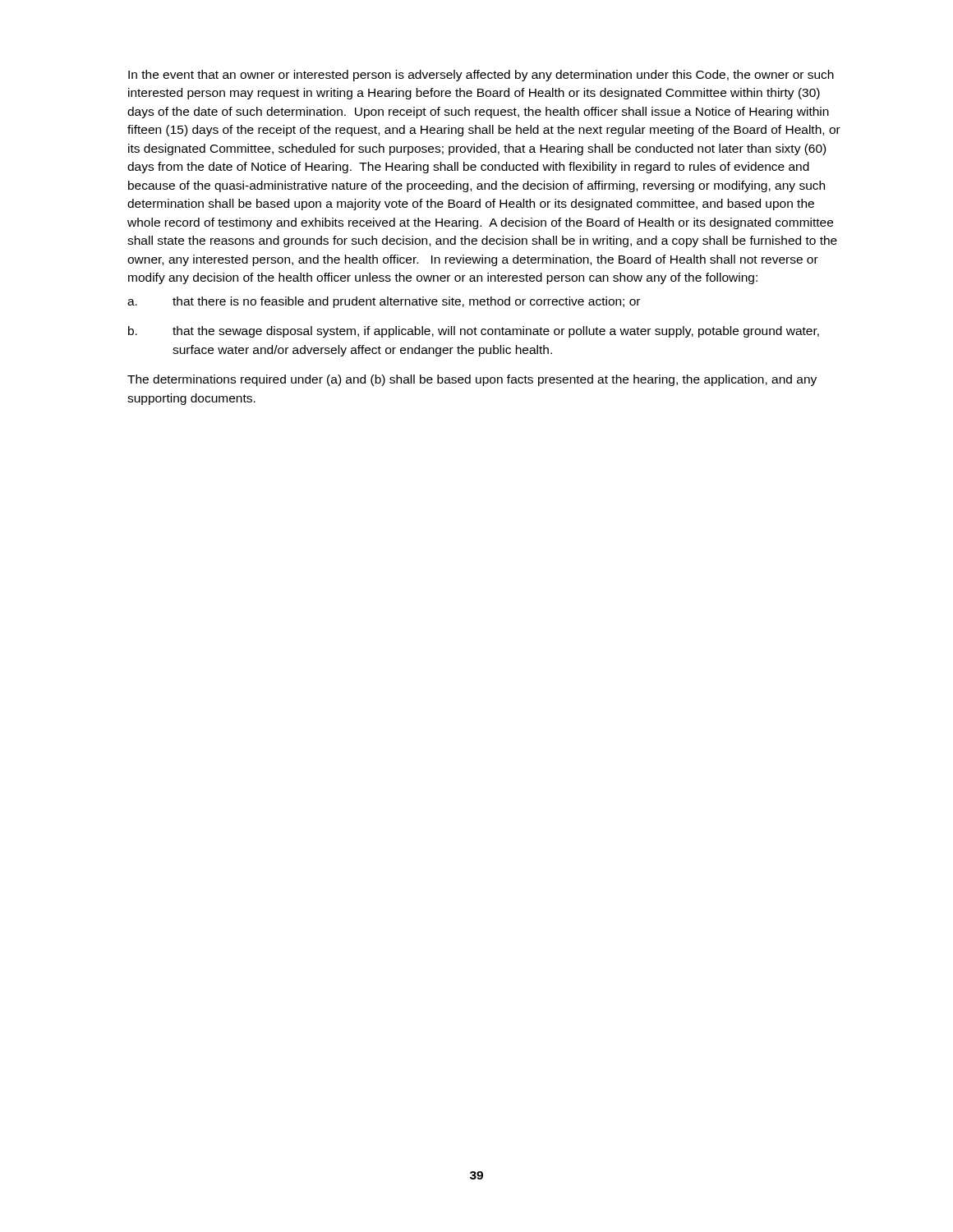Navigate to the element starting "The determinations required under"
Viewport: 953px width, 1232px height.
pyautogui.click(x=472, y=388)
